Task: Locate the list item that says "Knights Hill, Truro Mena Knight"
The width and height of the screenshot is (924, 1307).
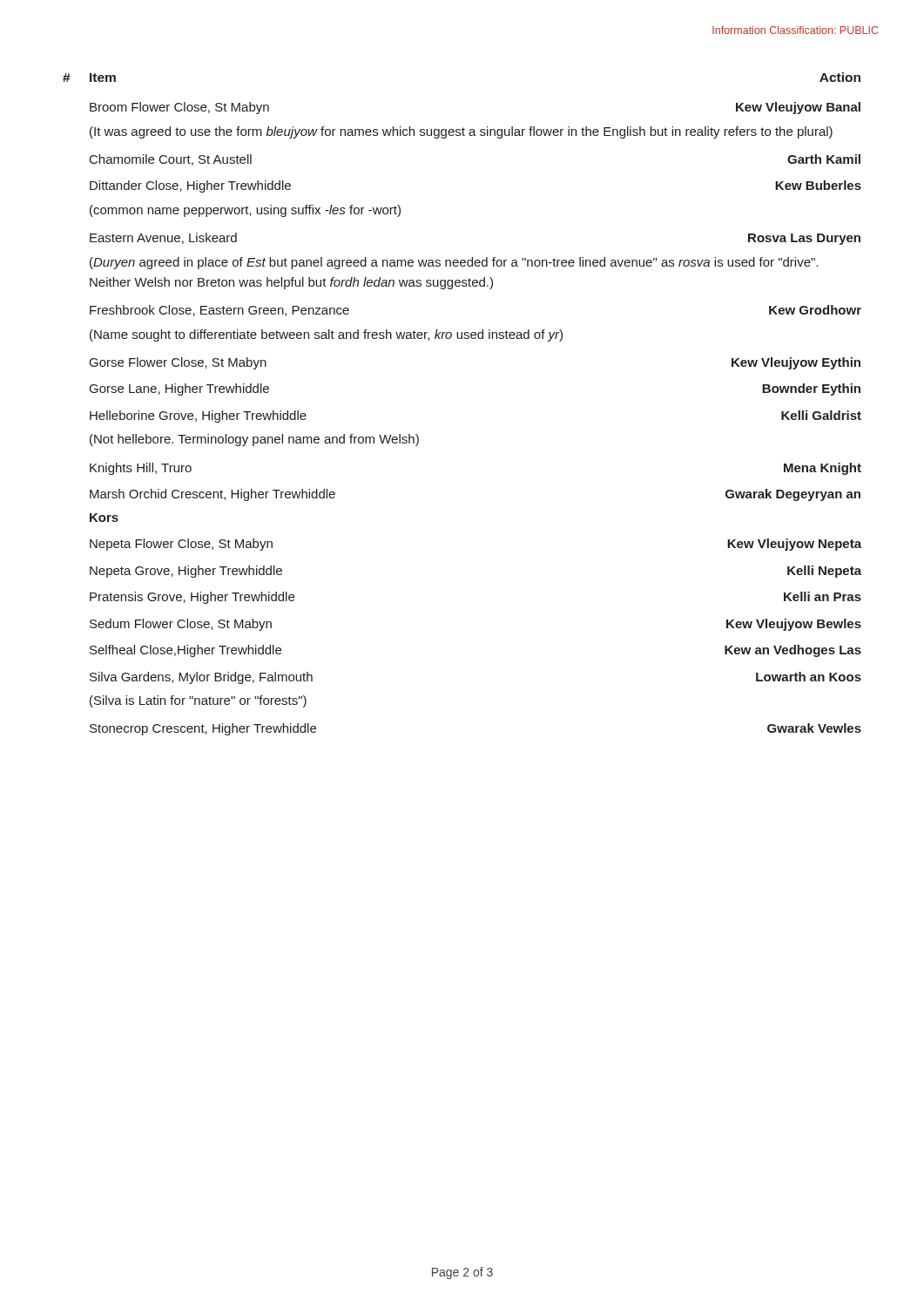Action: point(141,468)
